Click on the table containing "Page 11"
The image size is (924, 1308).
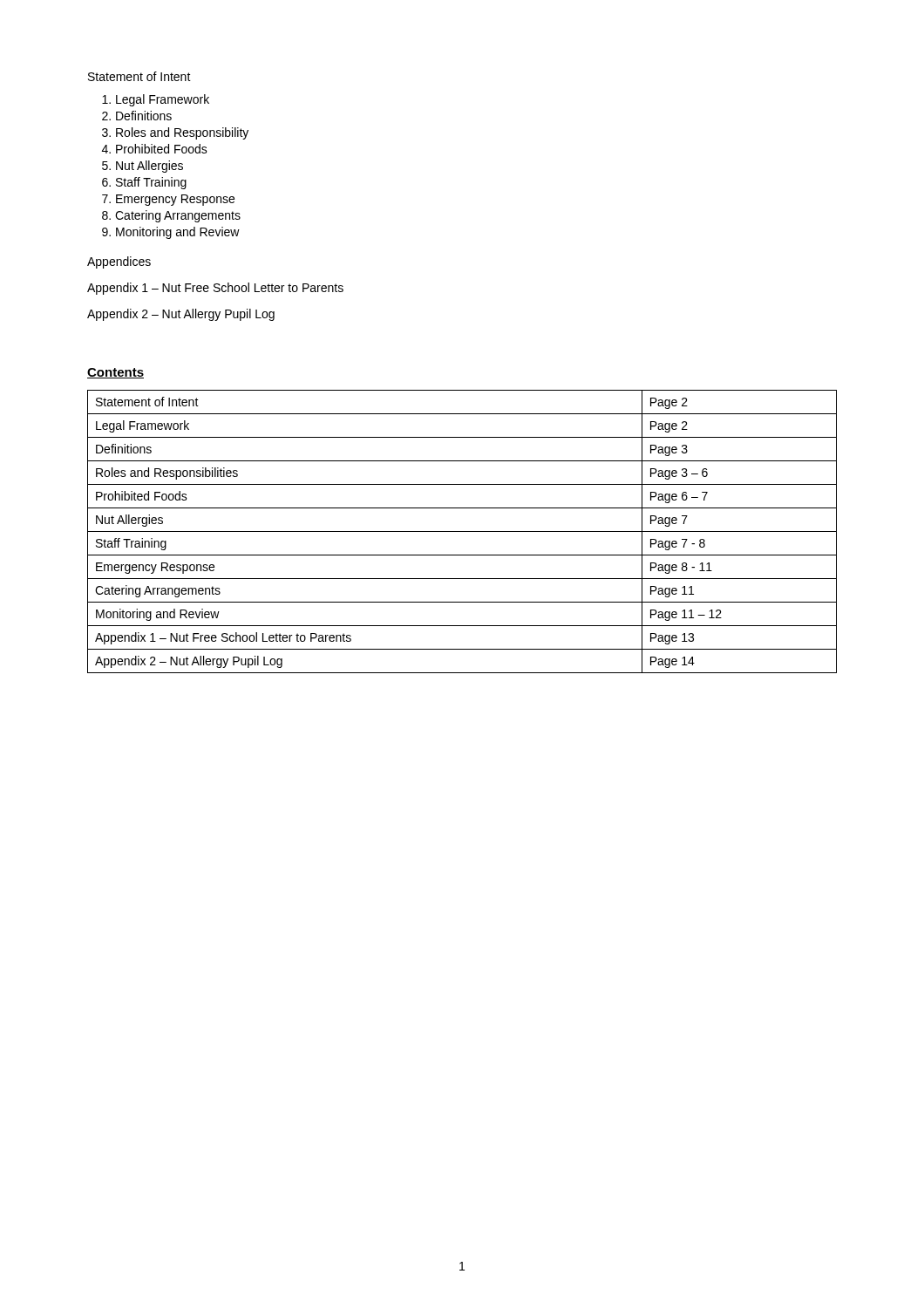[462, 532]
